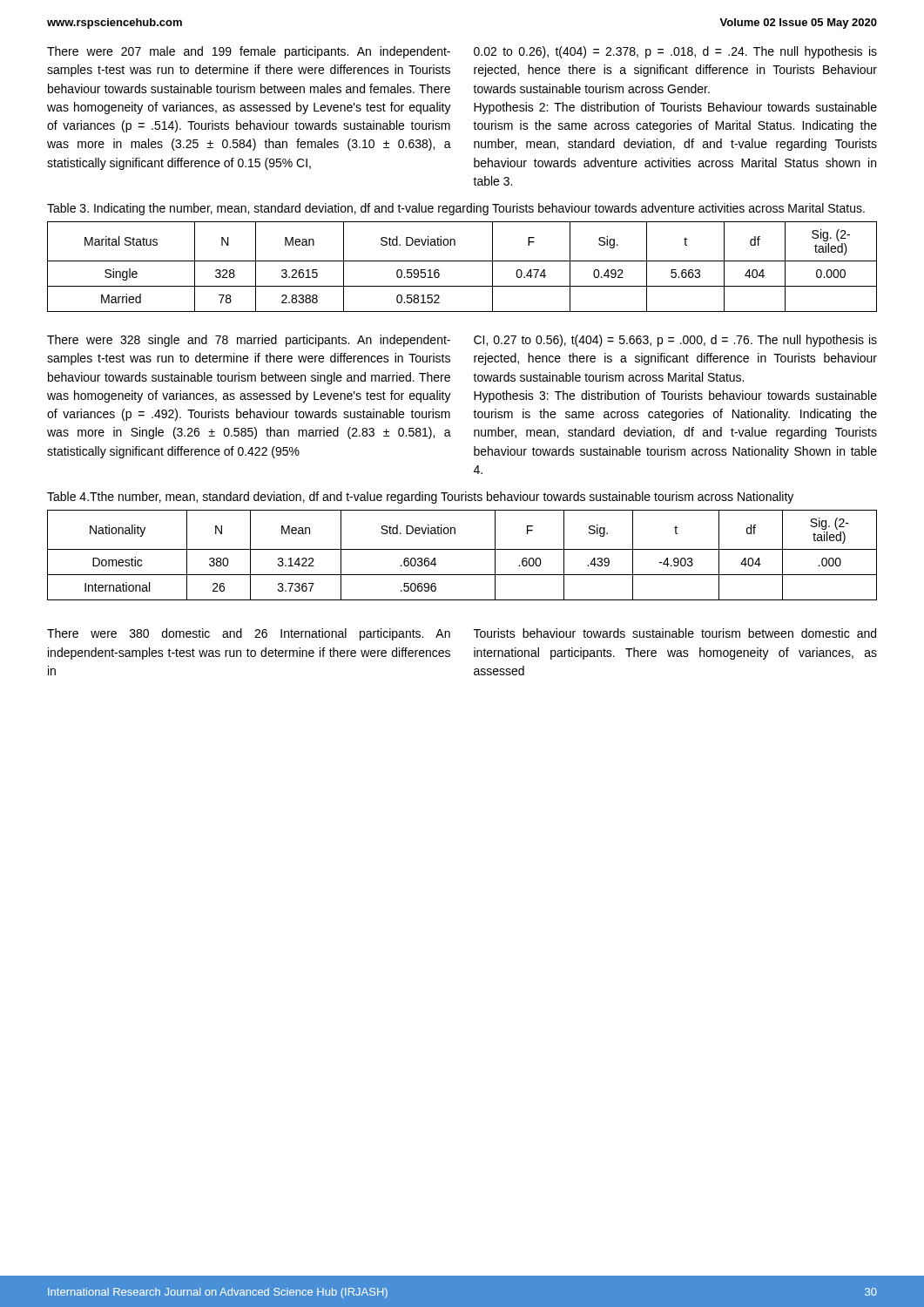Point to the block beginning "CI, 0.27 to 0.56),"
The height and width of the screenshot is (1307, 924).
point(675,405)
